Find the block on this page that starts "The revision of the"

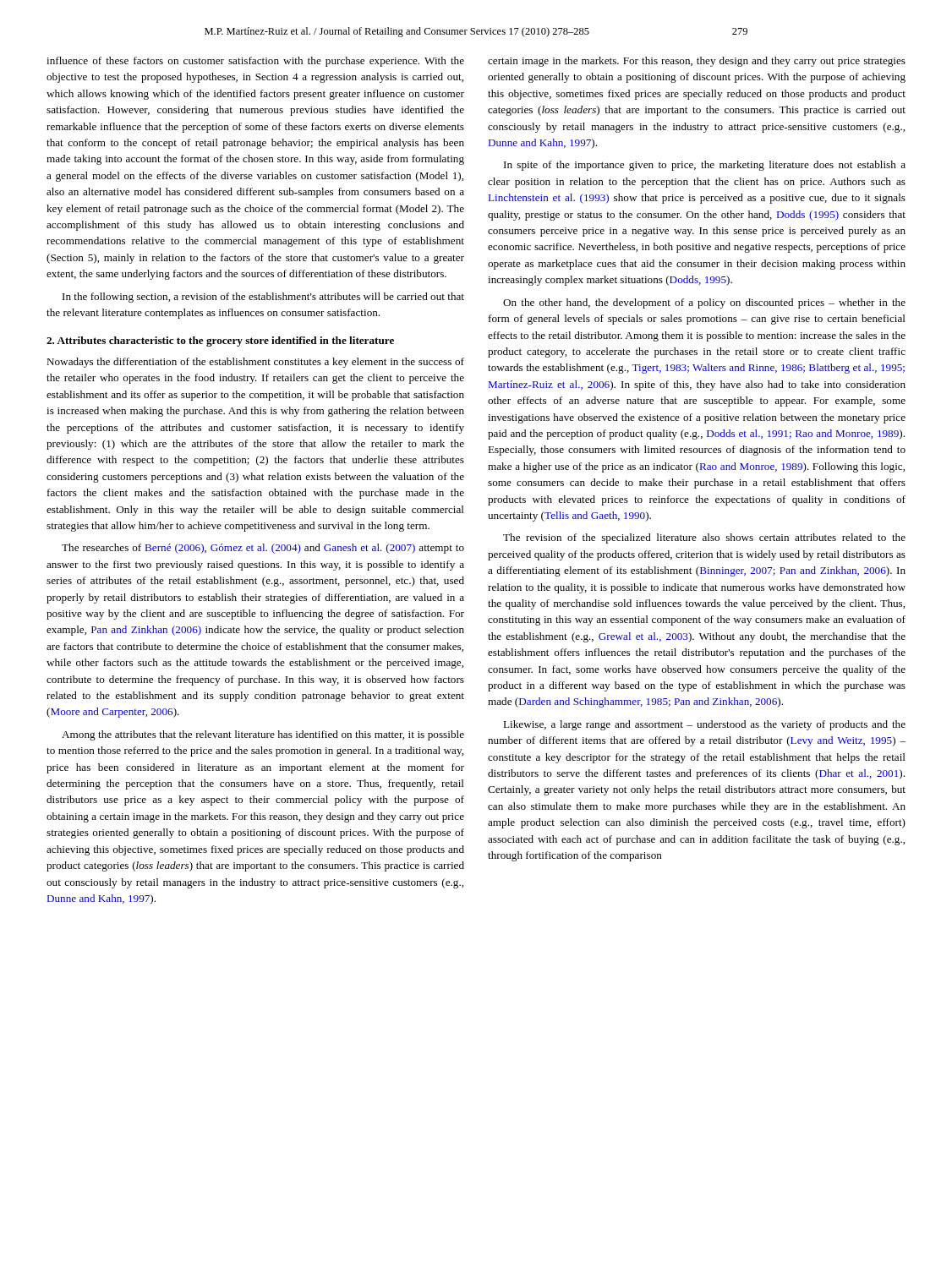pos(697,620)
